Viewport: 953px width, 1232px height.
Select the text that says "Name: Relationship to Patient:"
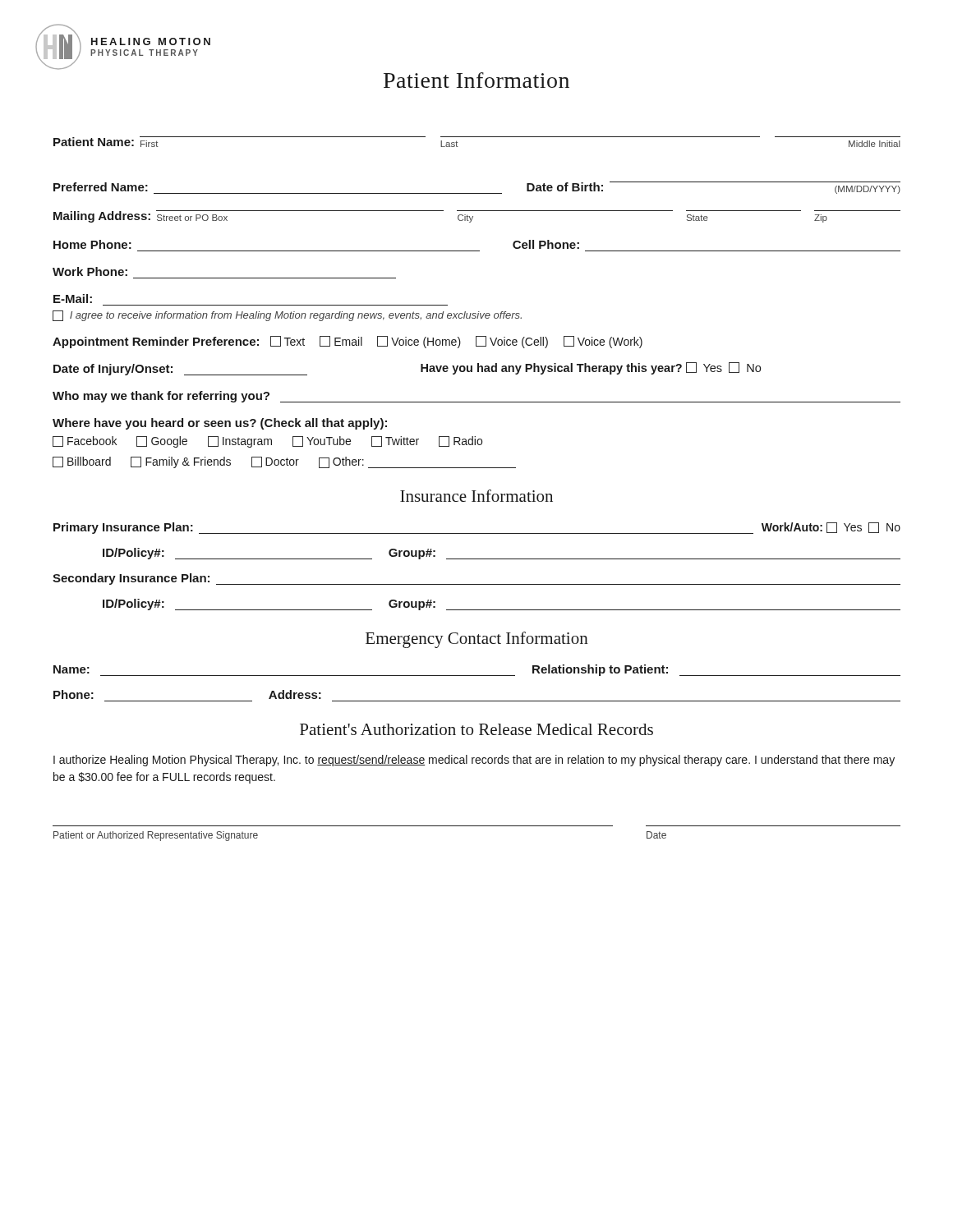(476, 668)
